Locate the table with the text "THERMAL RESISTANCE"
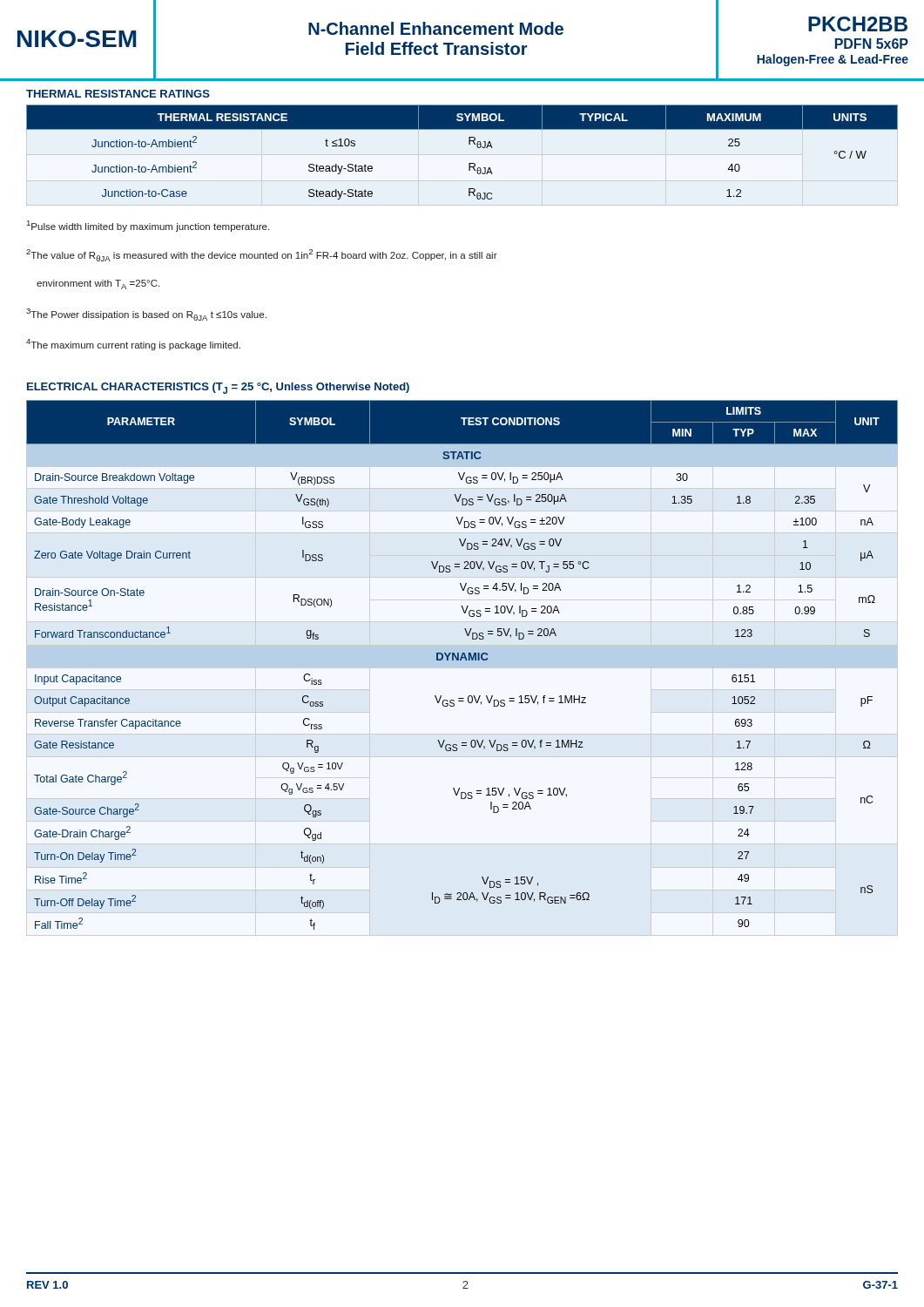924x1307 pixels. coord(462,155)
